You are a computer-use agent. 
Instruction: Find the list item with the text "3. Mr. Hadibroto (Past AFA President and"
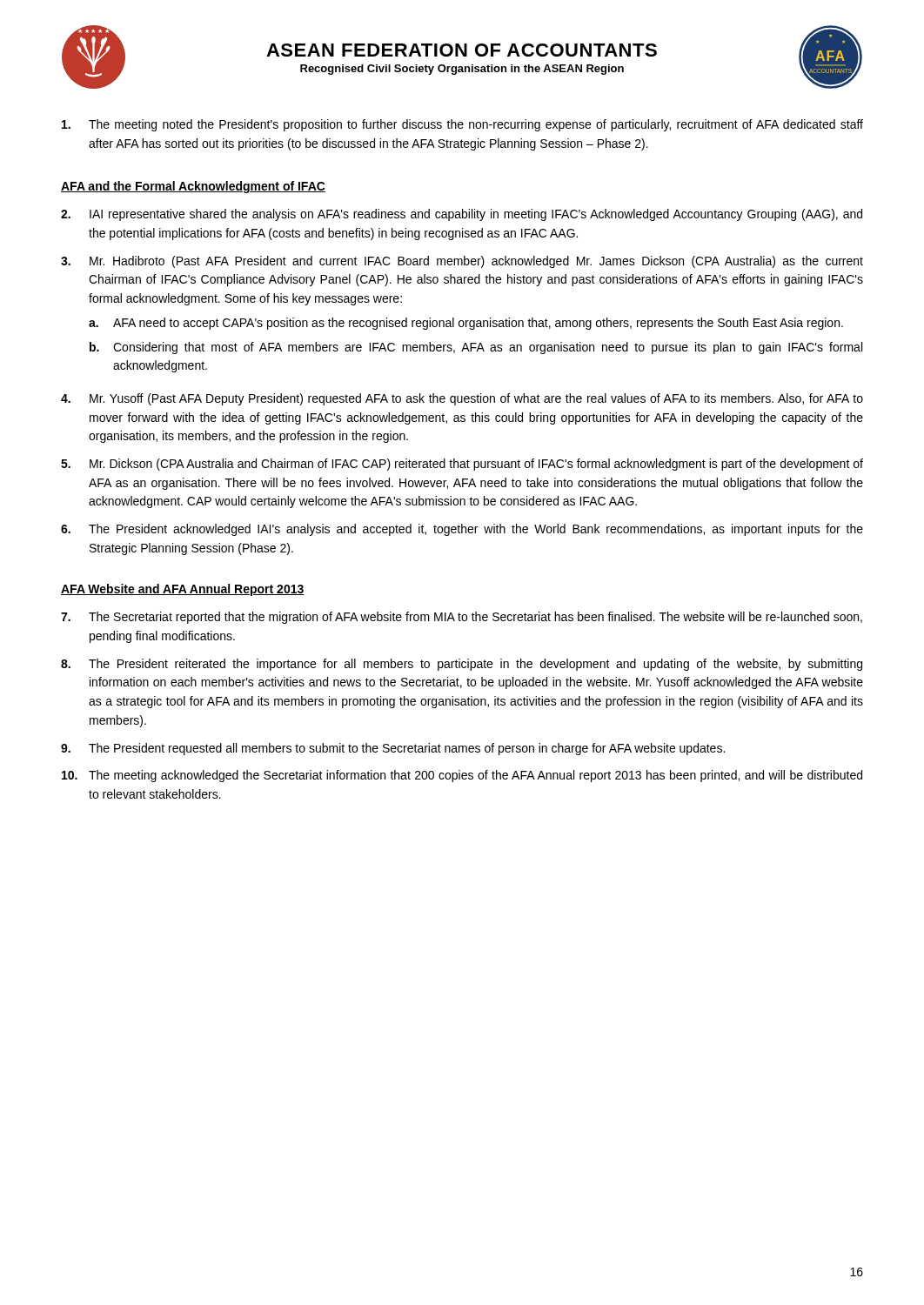462,317
